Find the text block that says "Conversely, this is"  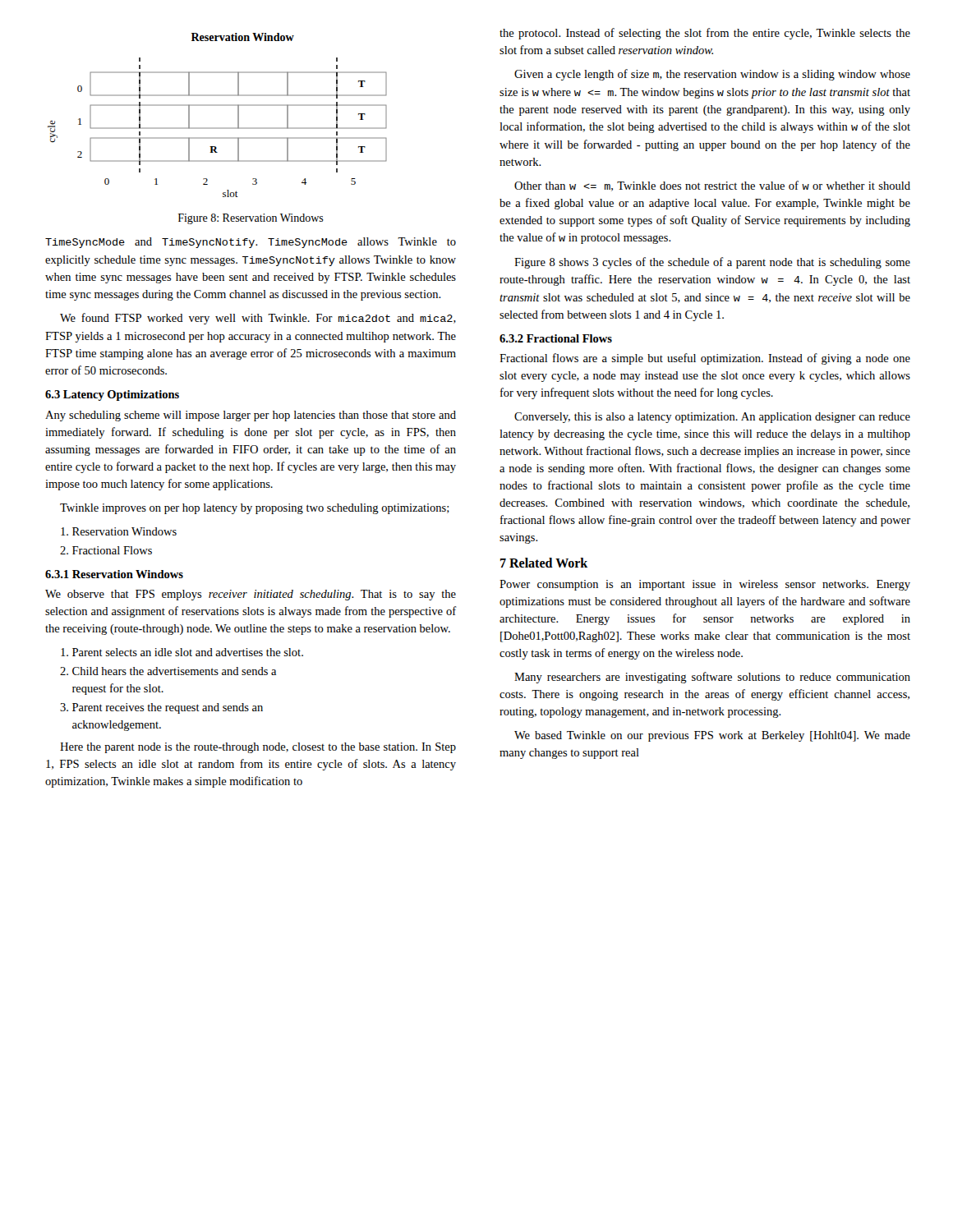(705, 477)
